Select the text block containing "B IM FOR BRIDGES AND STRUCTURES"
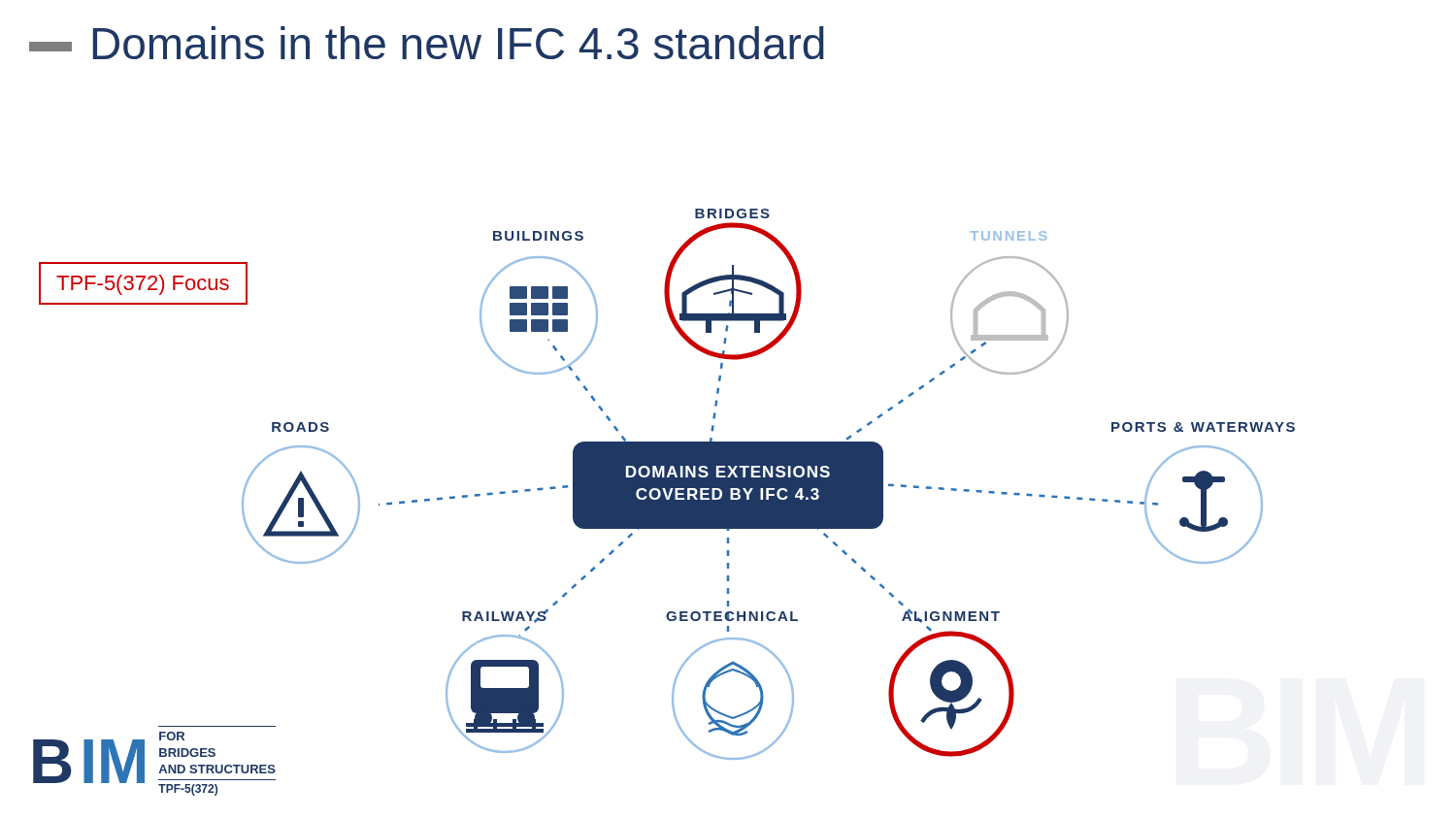 point(152,762)
